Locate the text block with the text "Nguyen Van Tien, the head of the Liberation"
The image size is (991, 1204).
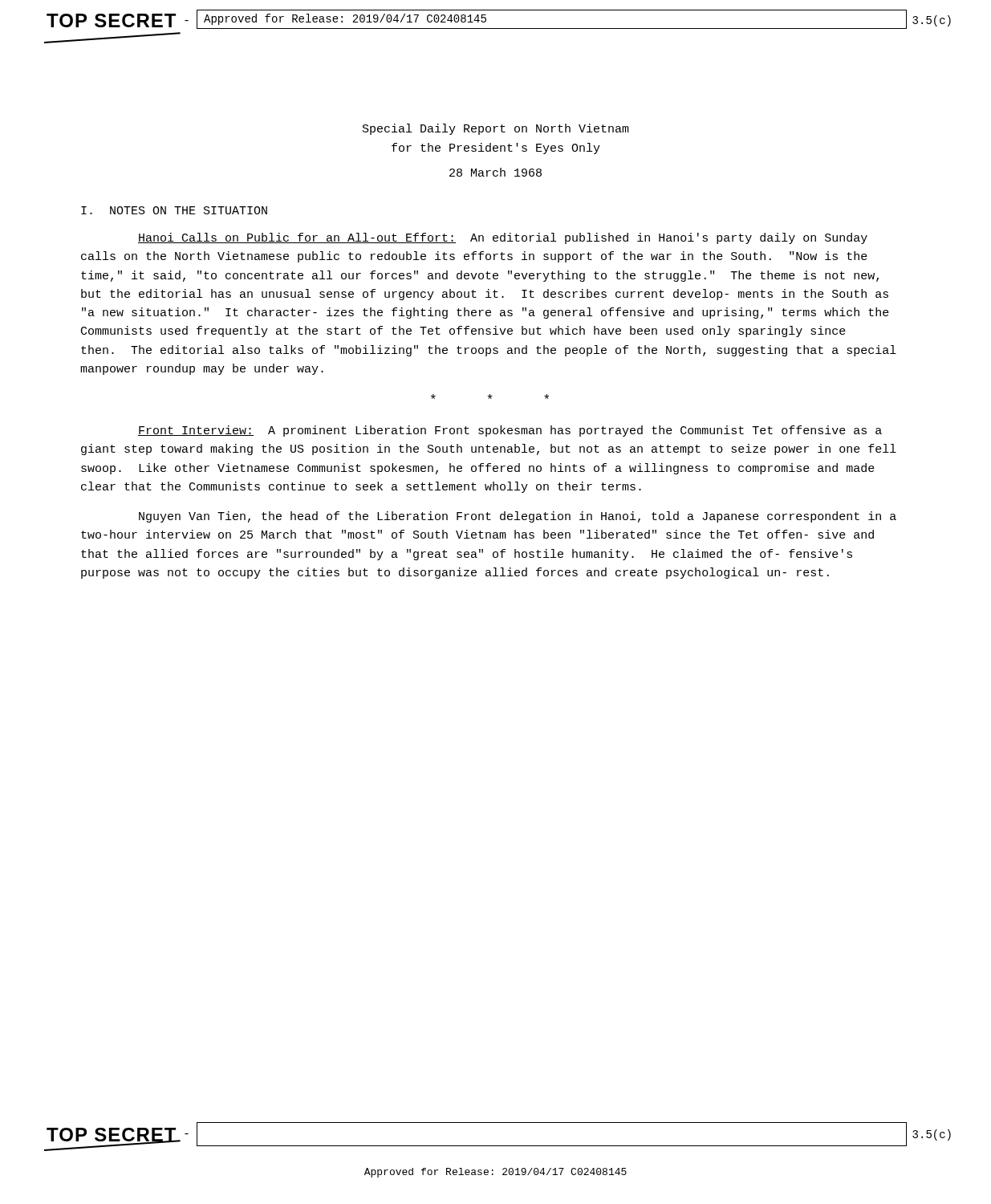[488, 545]
